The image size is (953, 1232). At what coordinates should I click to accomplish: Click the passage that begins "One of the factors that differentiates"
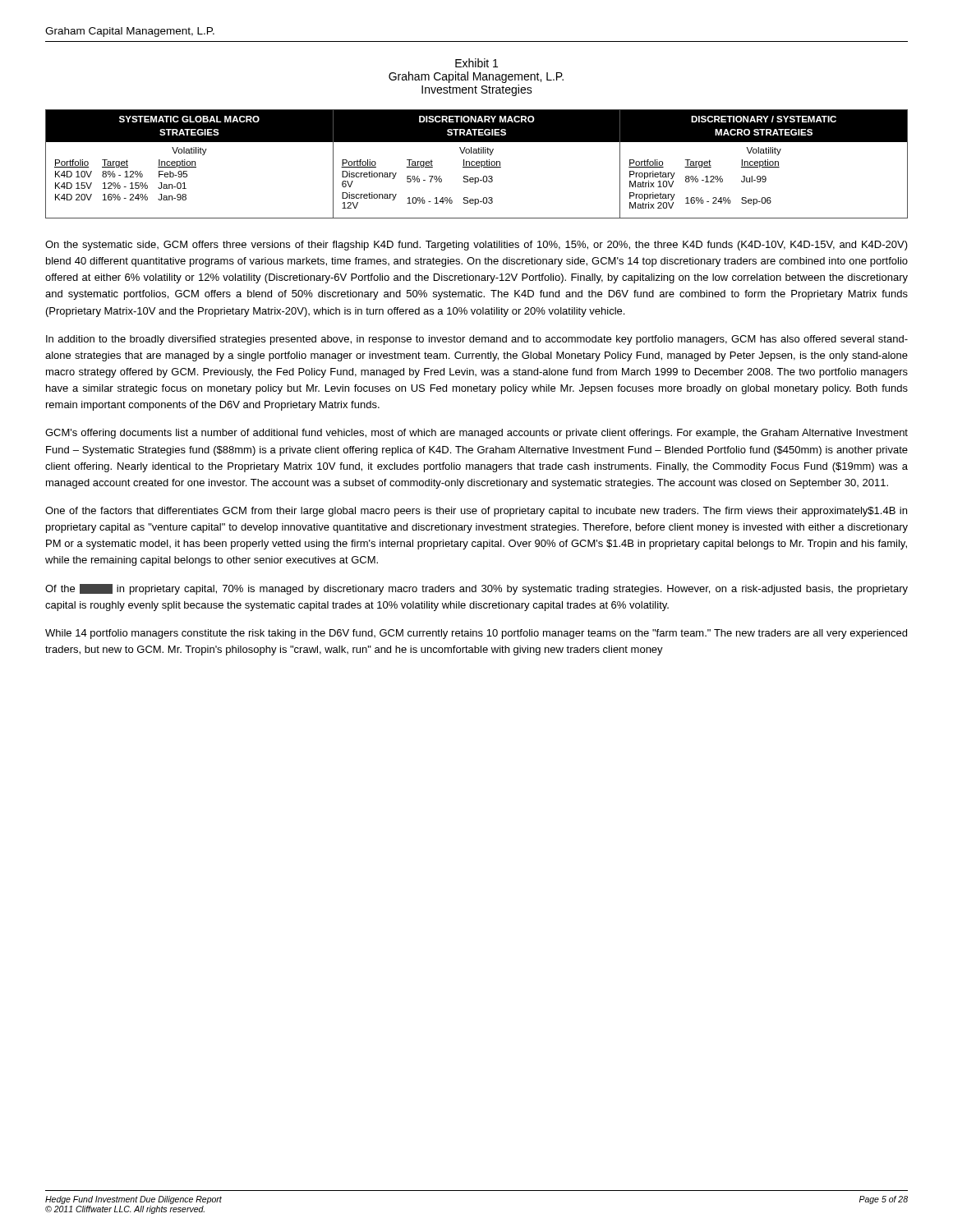point(476,535)
